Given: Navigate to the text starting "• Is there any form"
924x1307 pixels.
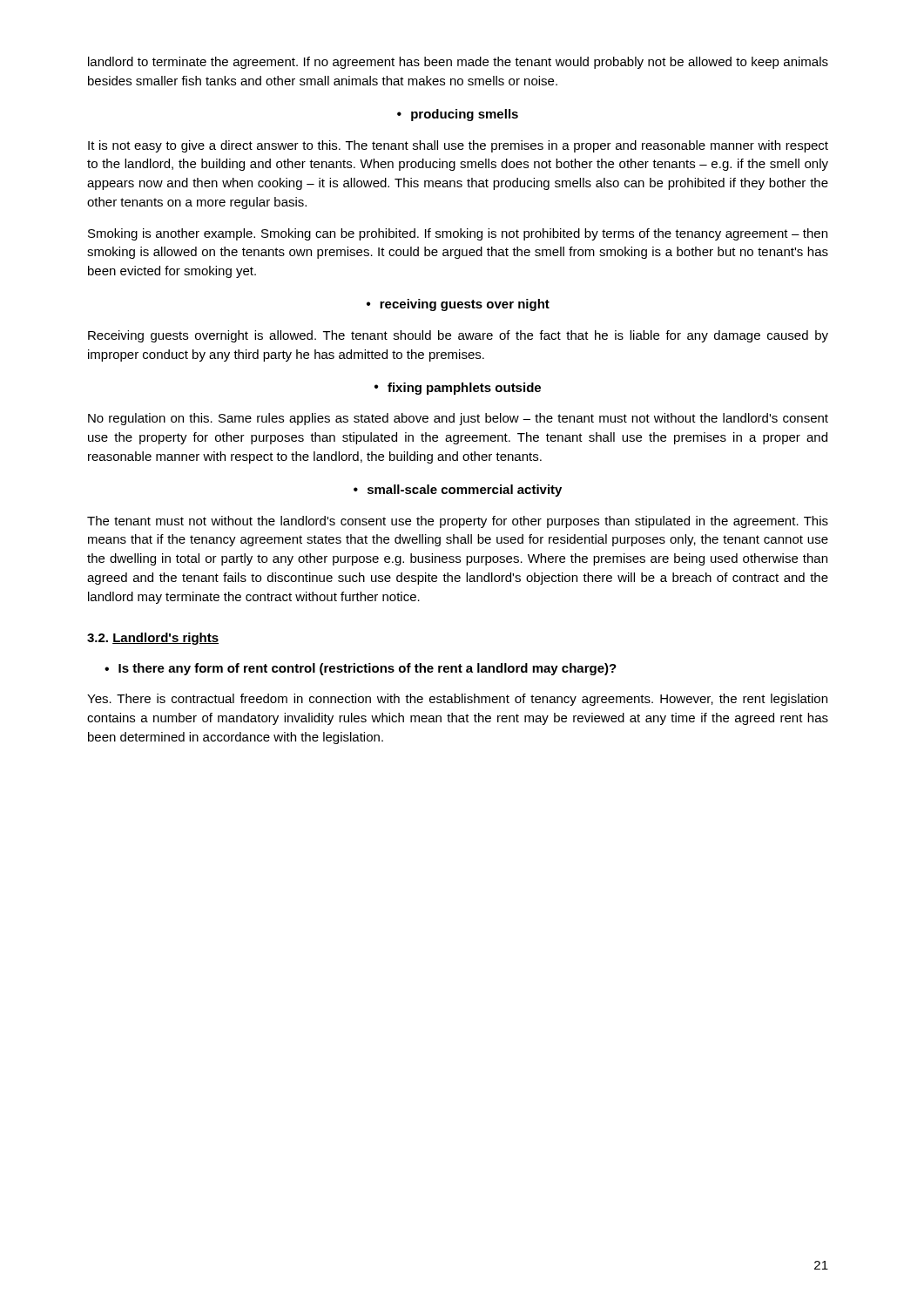Looking at the screenshot, I should 361,669.
